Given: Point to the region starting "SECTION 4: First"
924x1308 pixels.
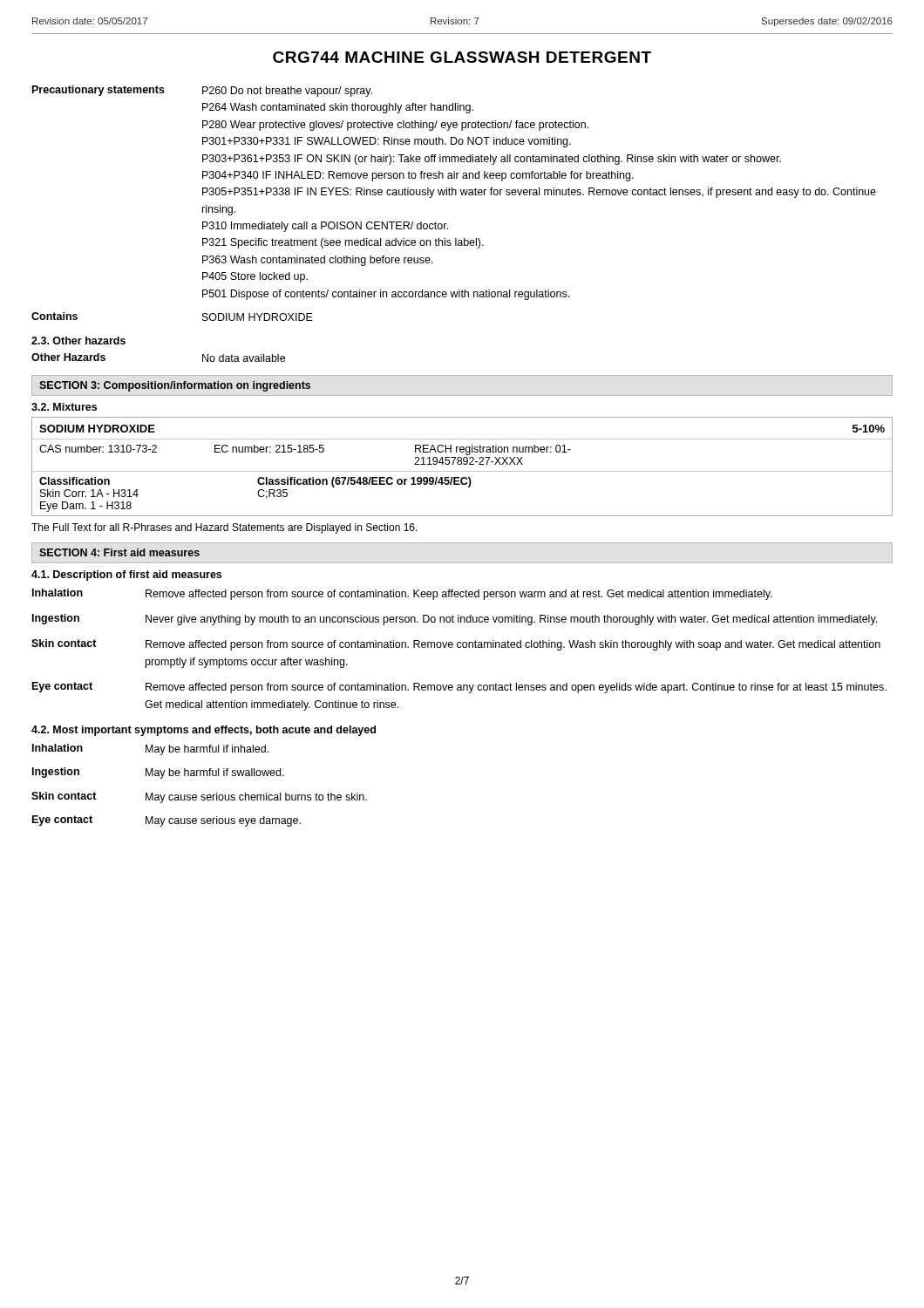Looking at the screenshot, I should pyautogui.click(x=119, y=553).
